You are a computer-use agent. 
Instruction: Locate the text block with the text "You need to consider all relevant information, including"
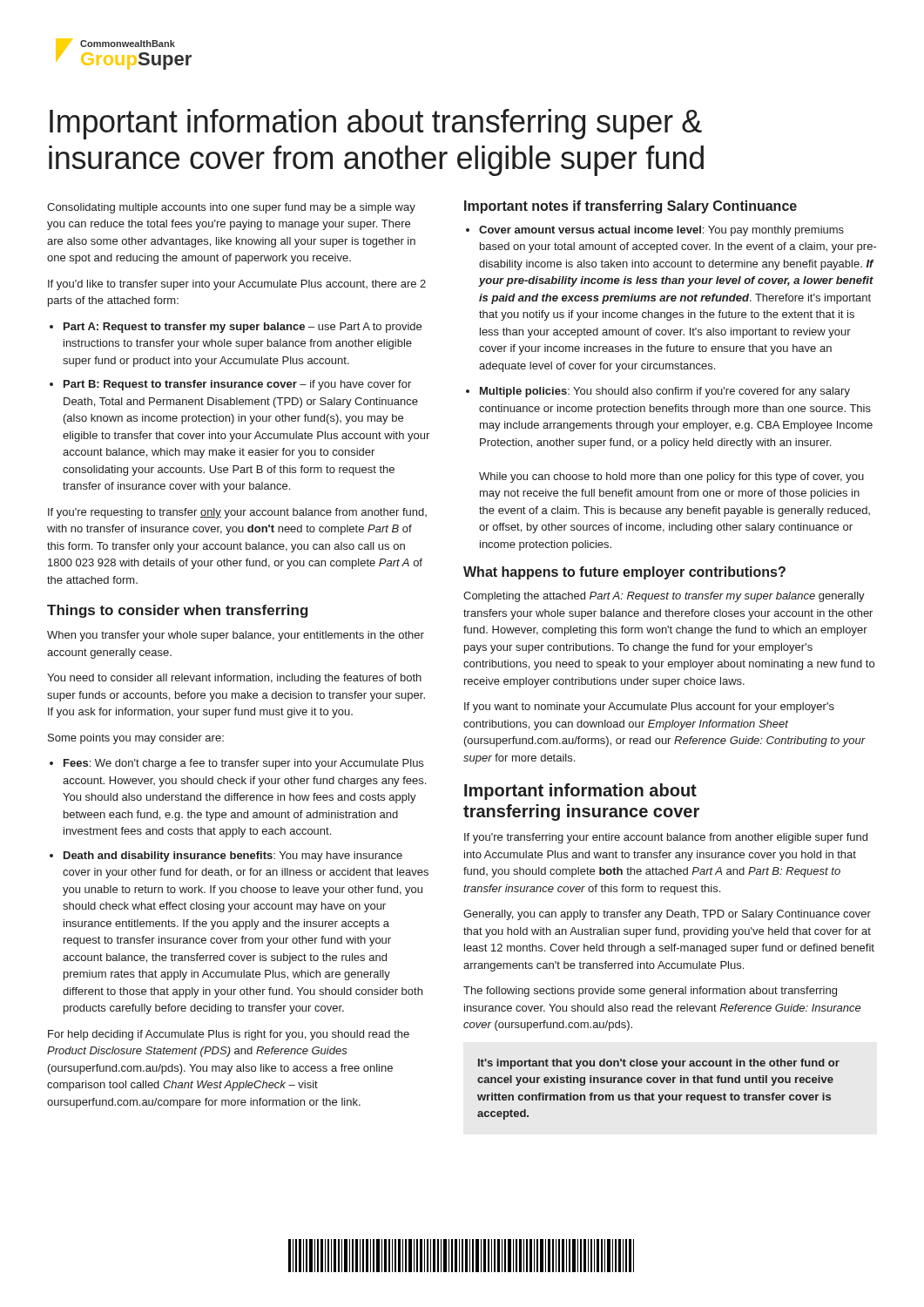tap(239, 695)
